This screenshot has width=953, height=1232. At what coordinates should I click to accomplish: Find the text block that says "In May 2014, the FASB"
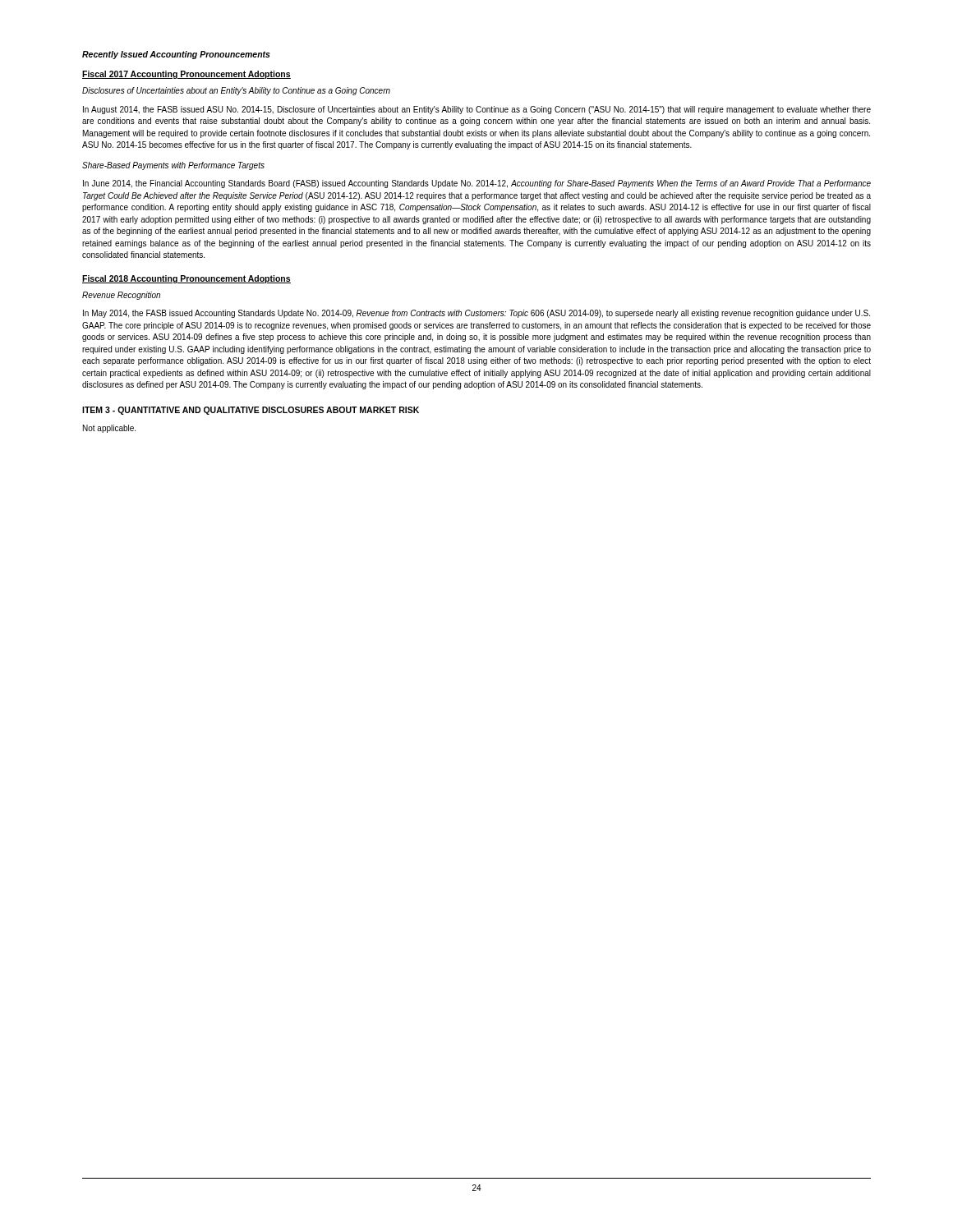(x=476, y=349)
